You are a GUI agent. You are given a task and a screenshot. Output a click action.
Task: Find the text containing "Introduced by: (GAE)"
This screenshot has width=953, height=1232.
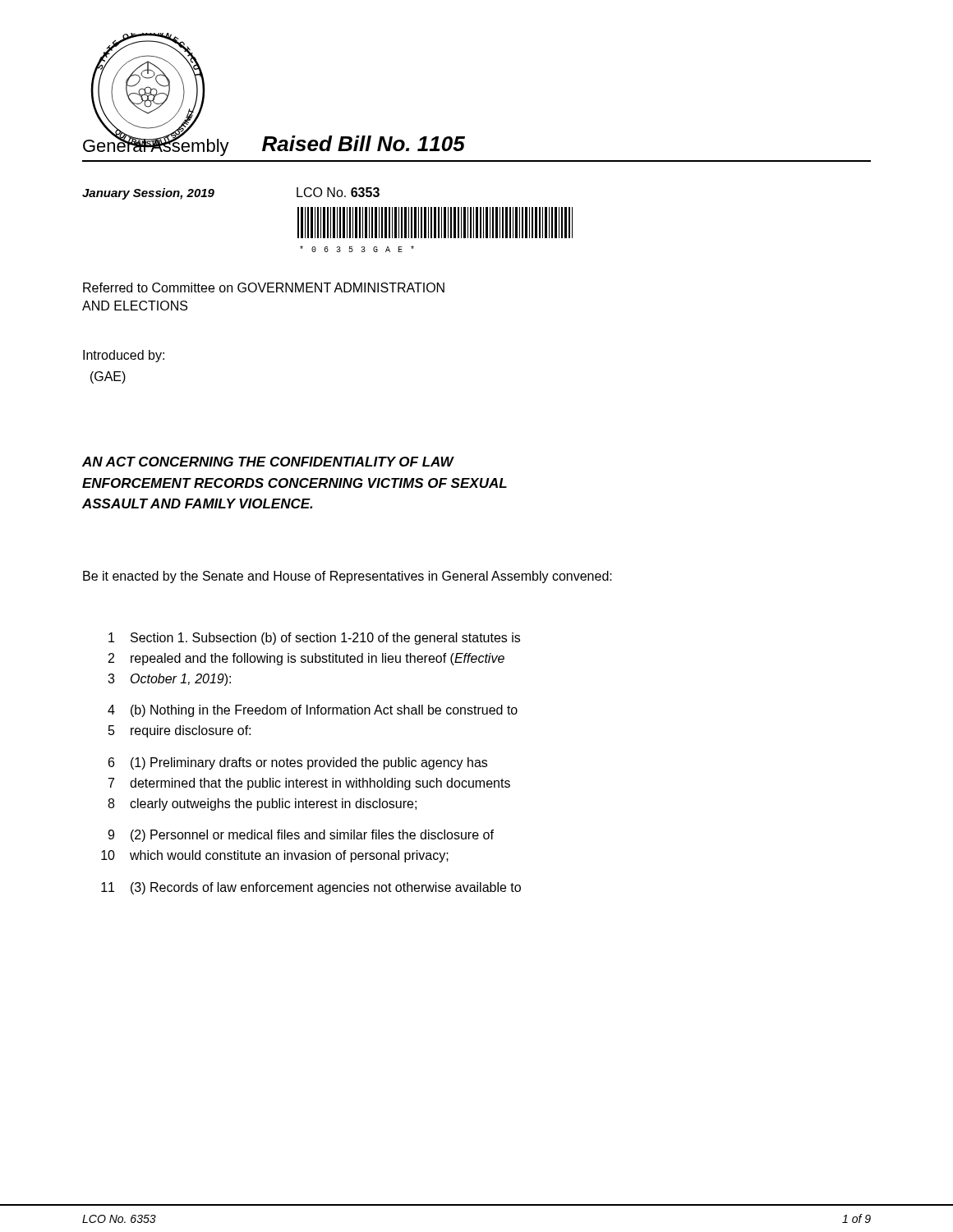coord(124,366)
